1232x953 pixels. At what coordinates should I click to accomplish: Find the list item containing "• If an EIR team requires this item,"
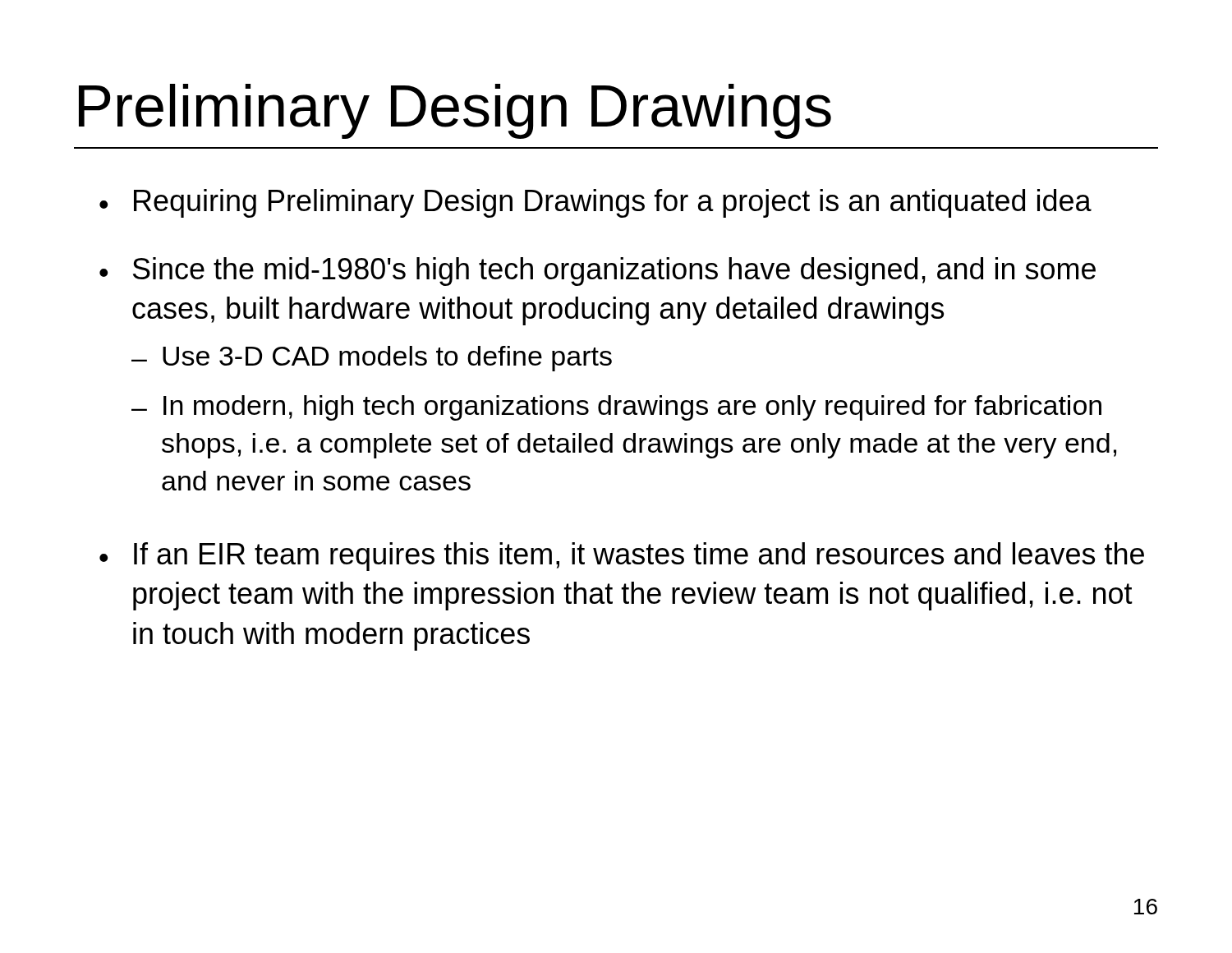628,594
